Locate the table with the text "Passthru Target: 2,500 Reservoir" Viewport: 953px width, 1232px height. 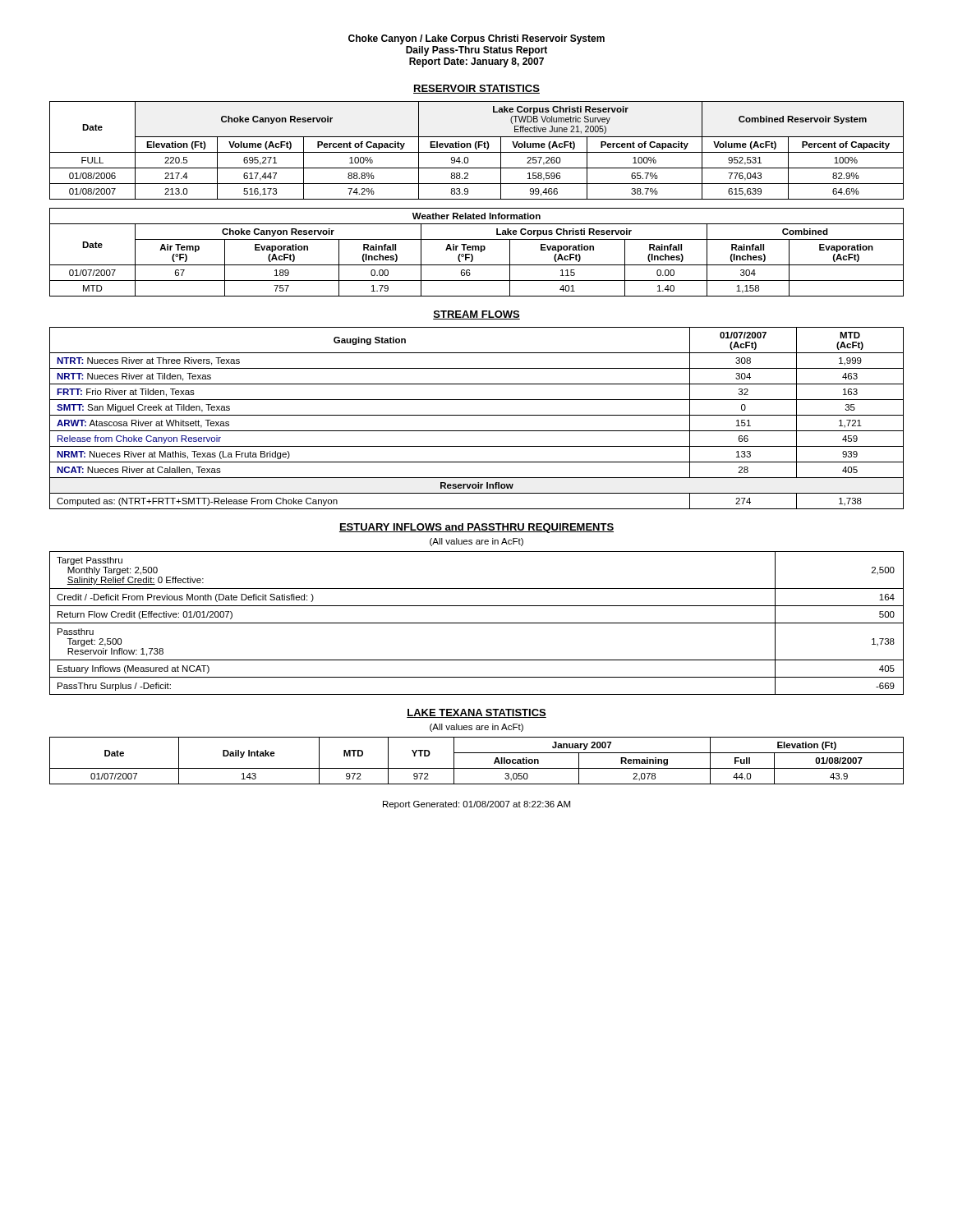pos(476,623)
